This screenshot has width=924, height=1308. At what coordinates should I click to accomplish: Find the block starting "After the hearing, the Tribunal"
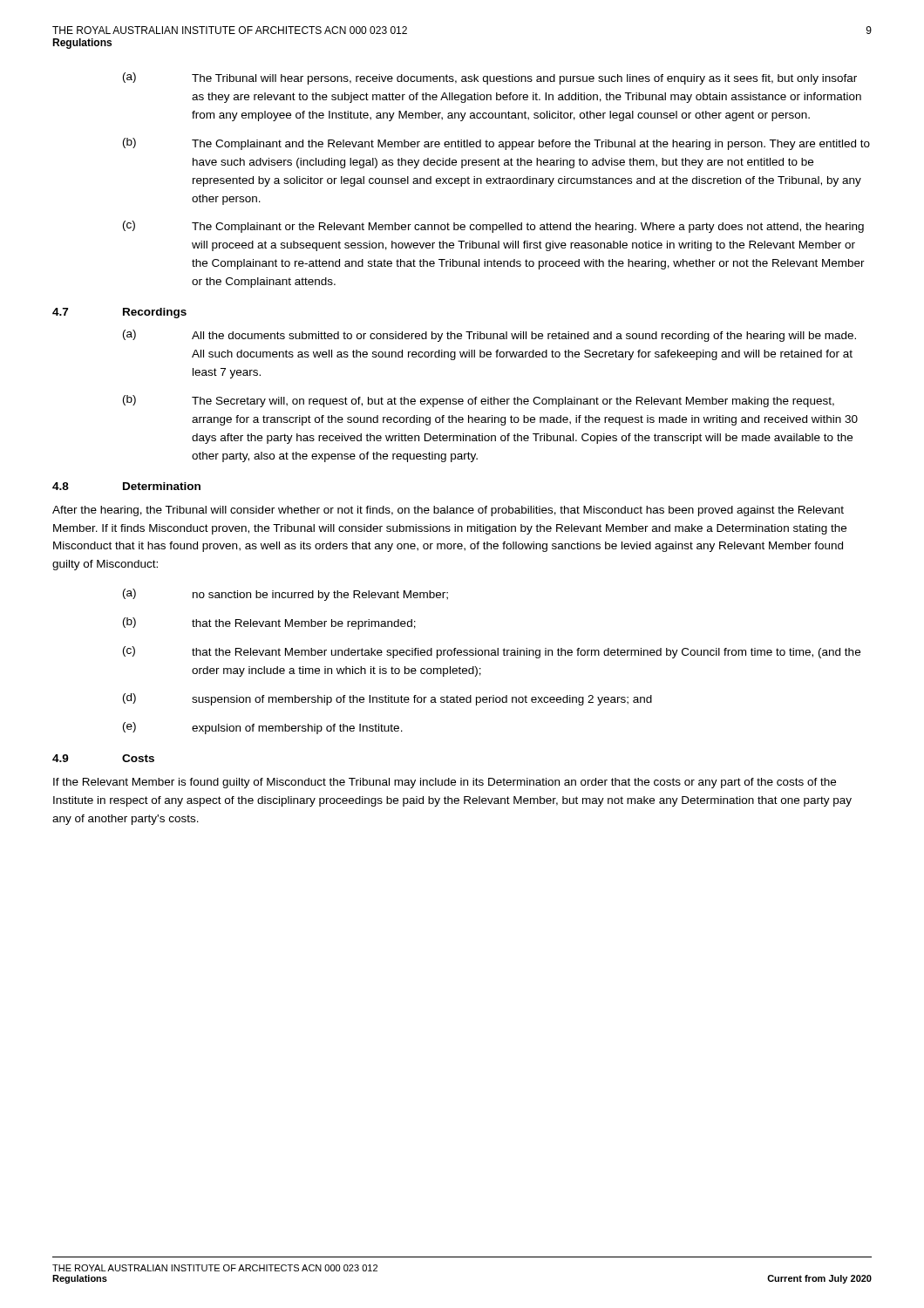click(x=450, y=537)
